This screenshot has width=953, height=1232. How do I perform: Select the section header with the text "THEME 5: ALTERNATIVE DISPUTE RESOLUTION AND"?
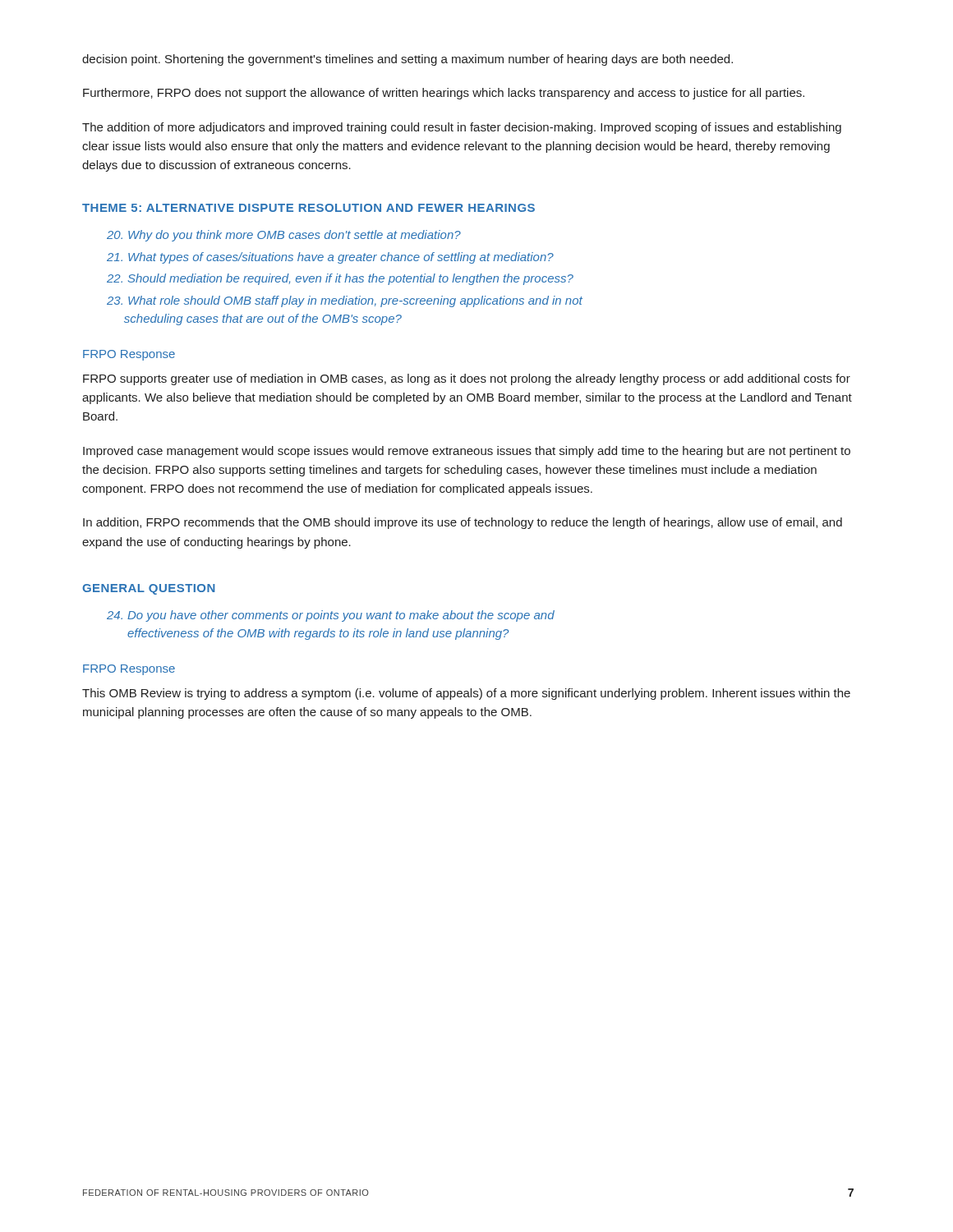click(309, 208)
